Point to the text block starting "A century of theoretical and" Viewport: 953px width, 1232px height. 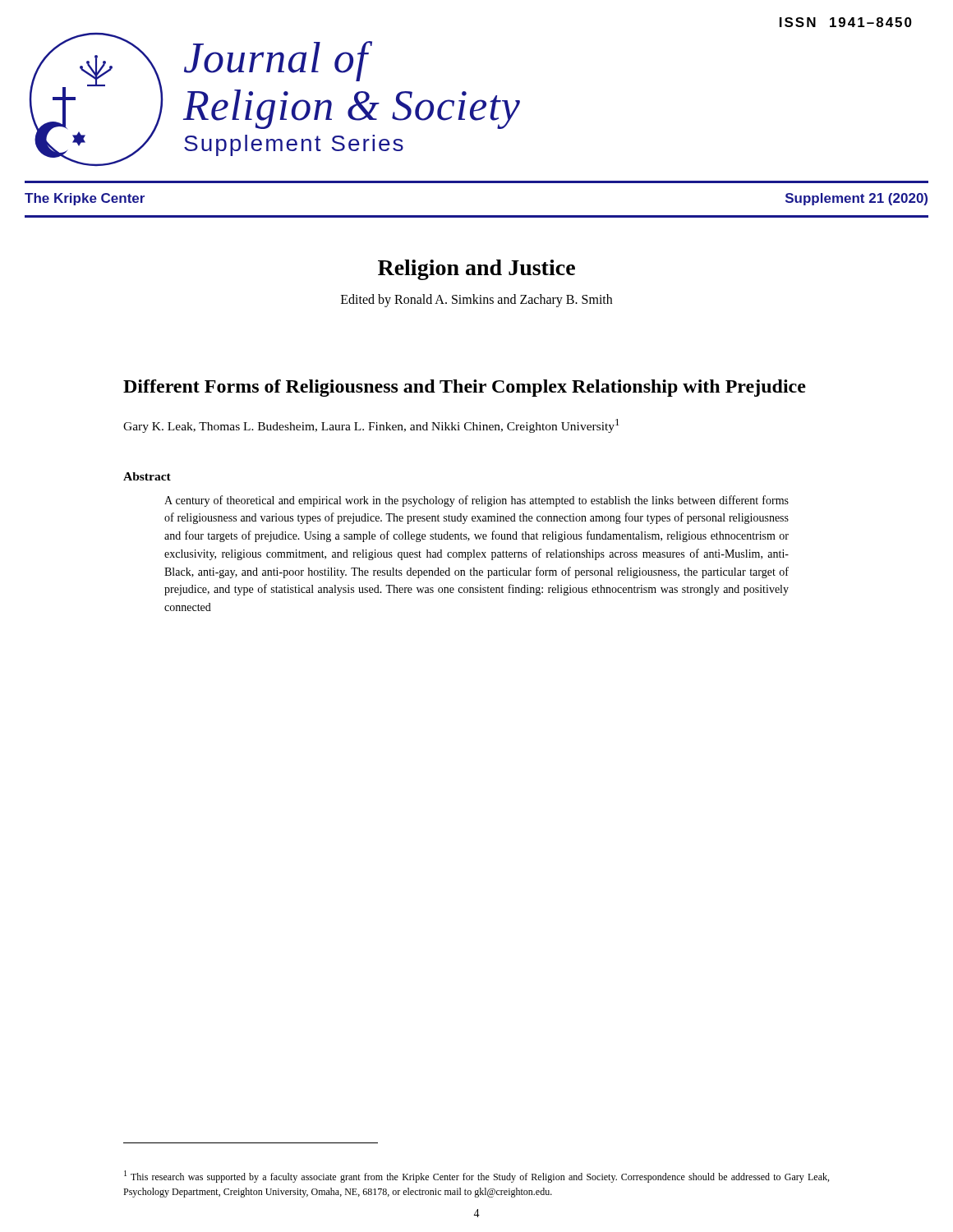[x=476, y=554]
